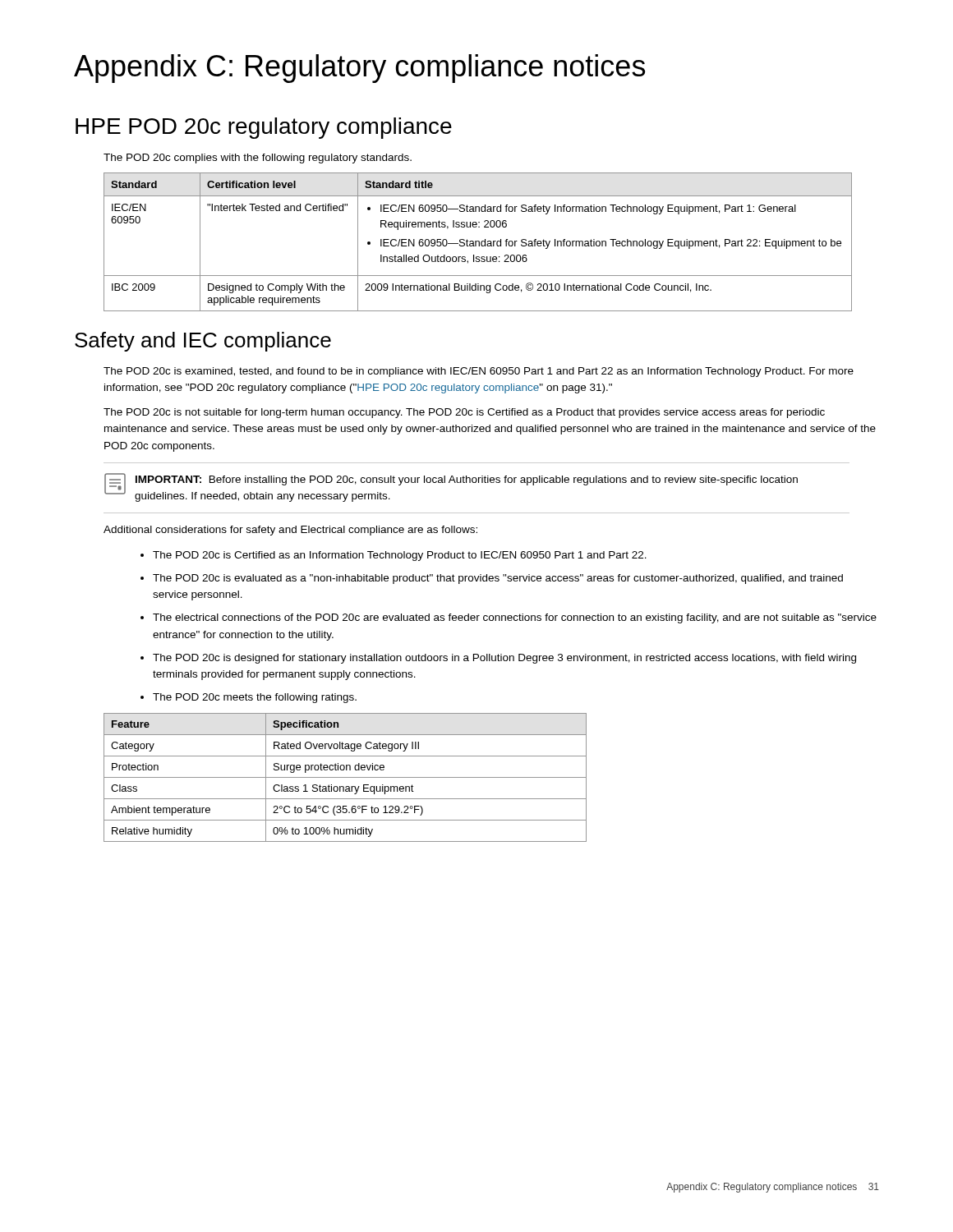Viewport: 953px width, 1232px height.
Task: Point to the passage starting "The POD 20c is examined,"
Action: [x=479, y=379]
